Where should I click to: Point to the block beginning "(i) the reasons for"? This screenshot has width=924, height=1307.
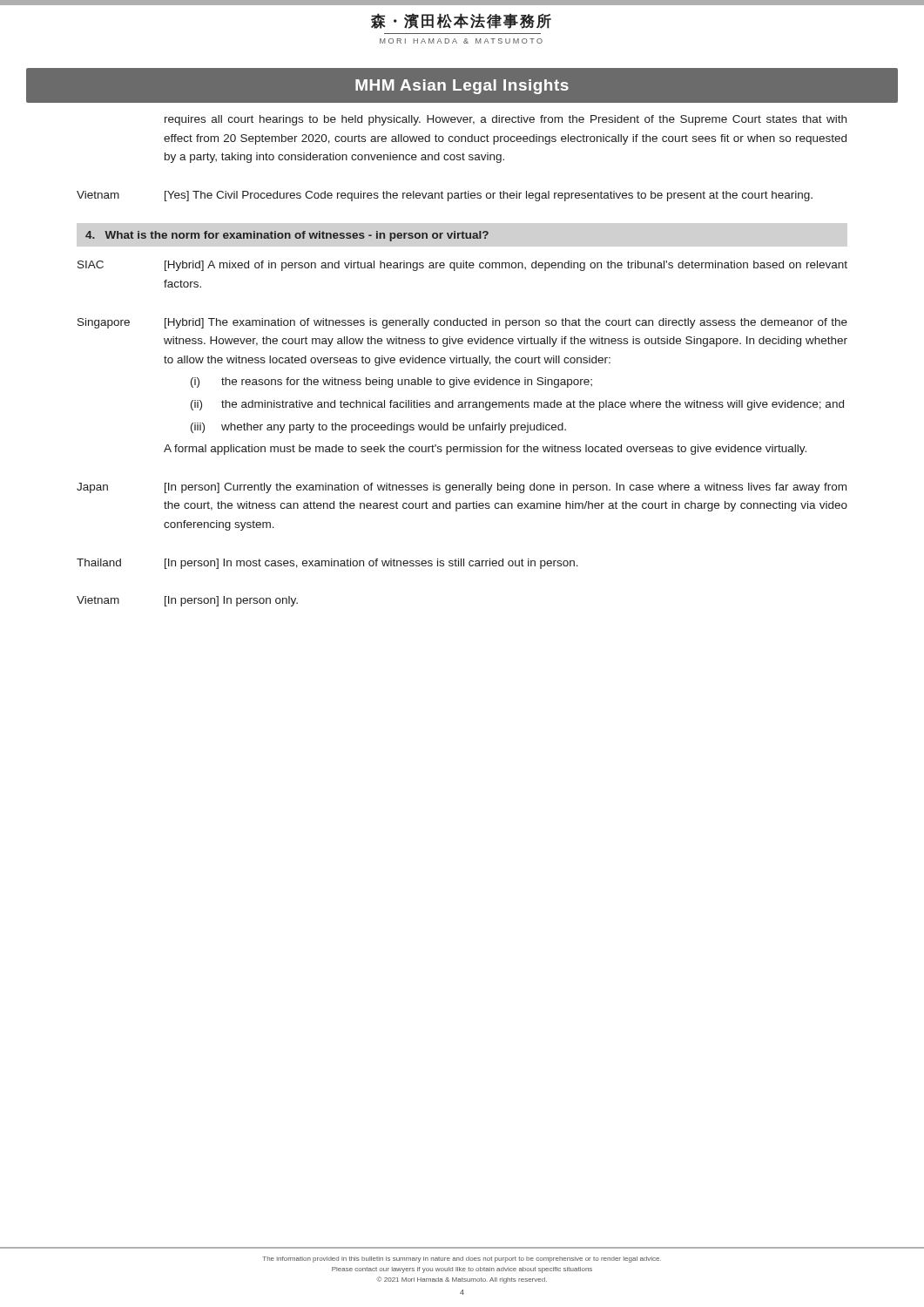click(519, 382)
